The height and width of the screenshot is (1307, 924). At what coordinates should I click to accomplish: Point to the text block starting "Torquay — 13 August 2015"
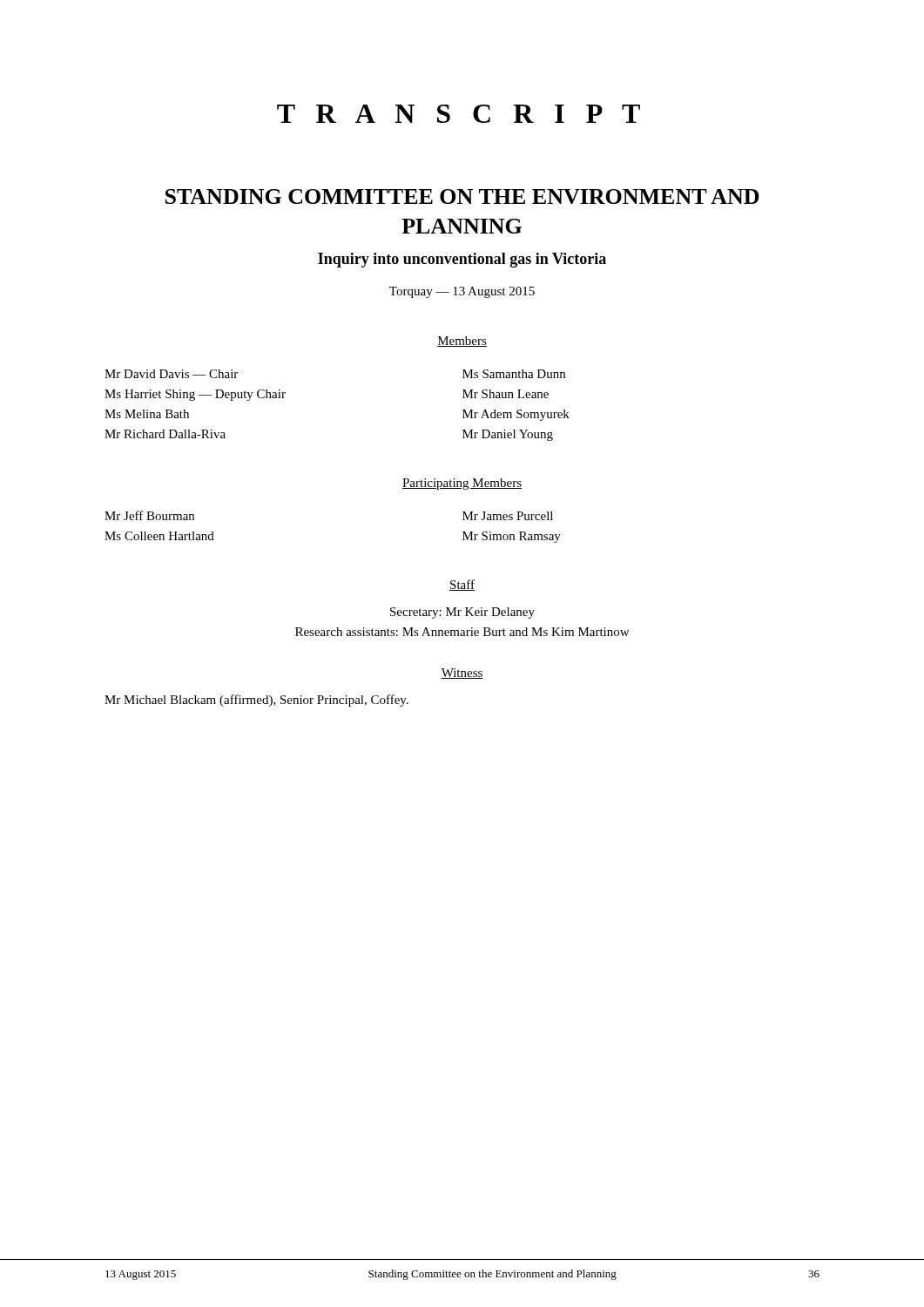(x=462, y=291)
